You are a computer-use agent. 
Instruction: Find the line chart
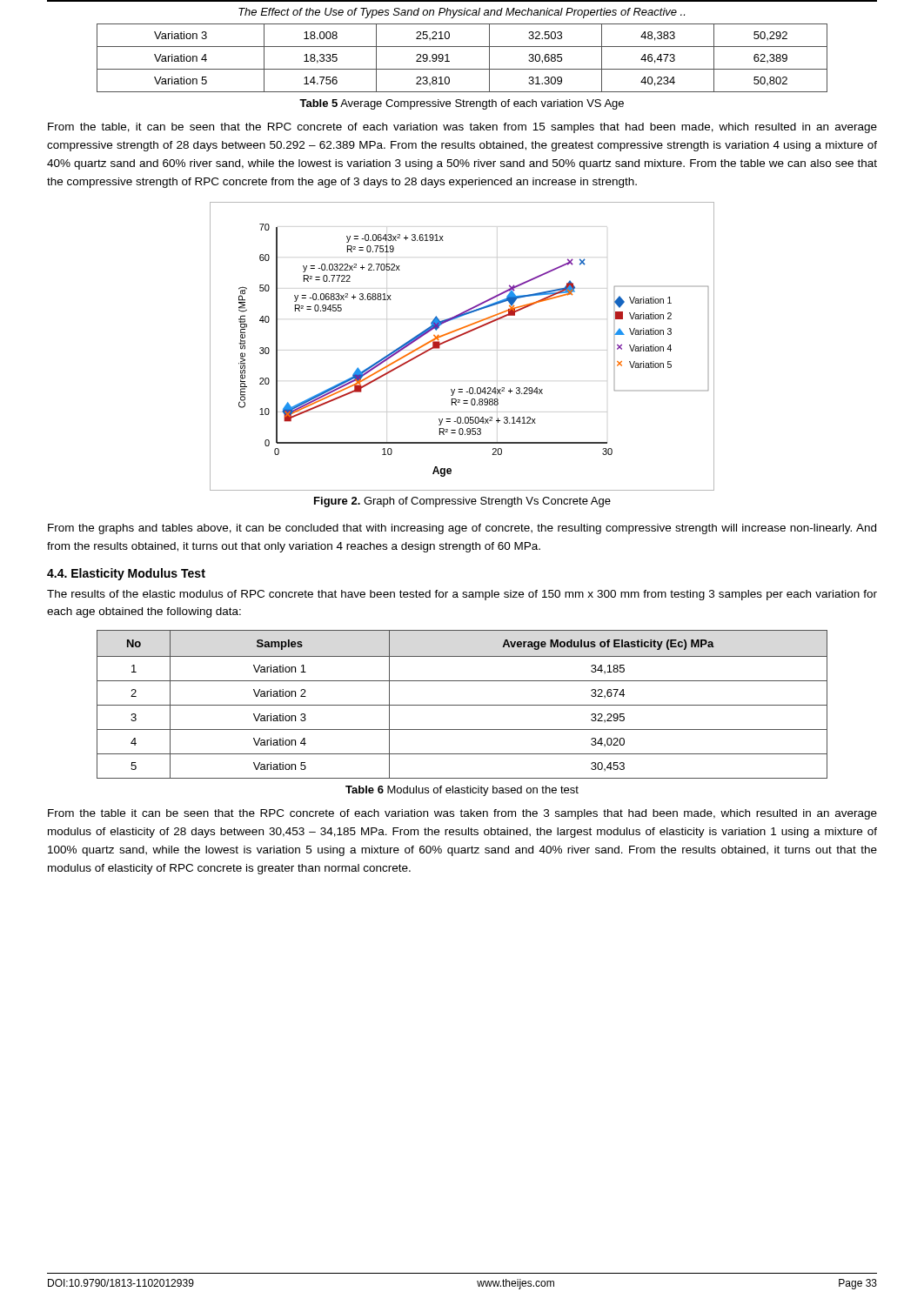[462, 346]
